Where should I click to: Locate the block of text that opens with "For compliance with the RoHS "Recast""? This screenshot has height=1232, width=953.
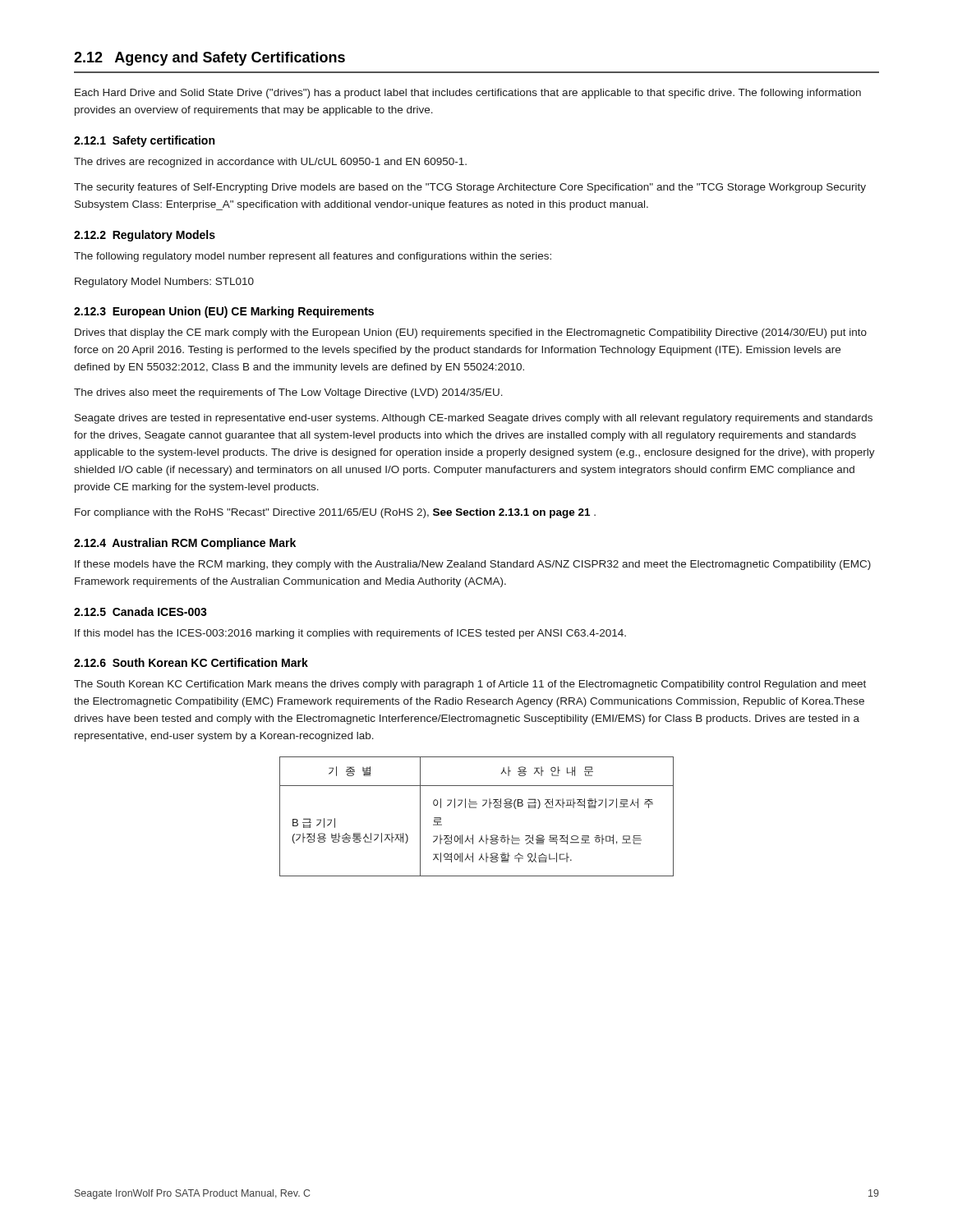[x=335, y=512]
